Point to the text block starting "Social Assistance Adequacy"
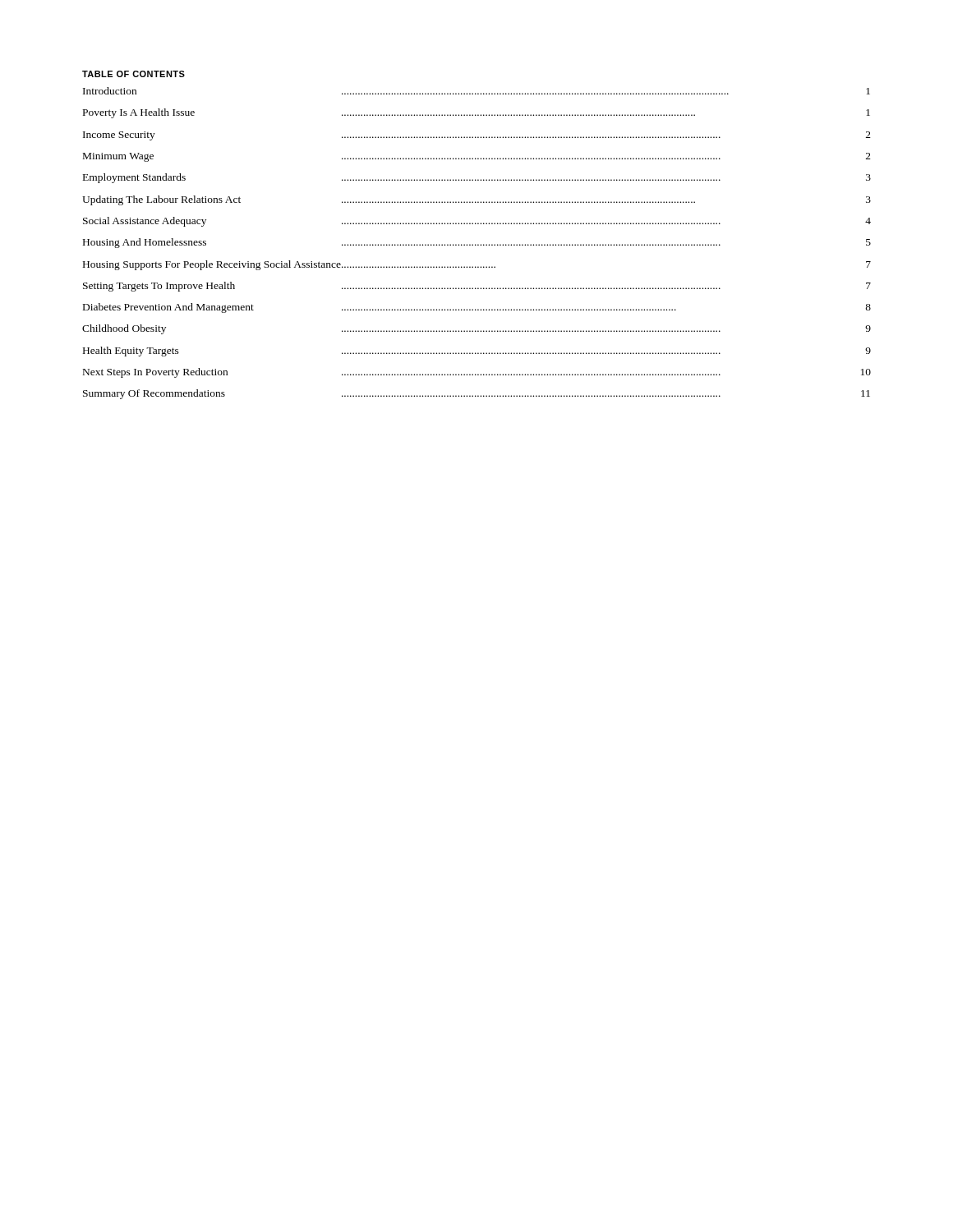953x1232 pixels. (x=476, y=221)
